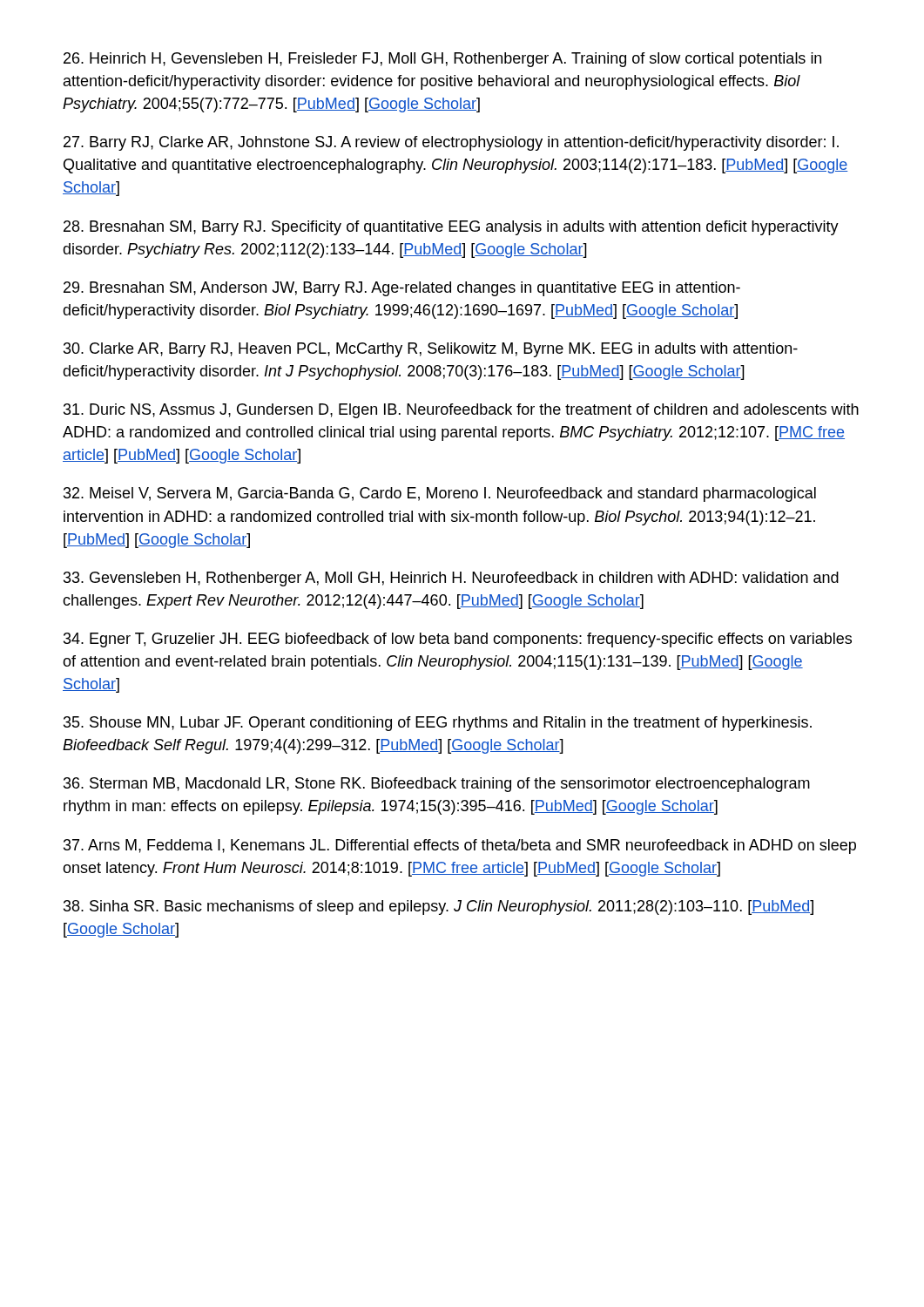Locate the block of text that opens with "33. Gevensleben H, Rothenberger A,"
The height and width of the screenshot is (1307, 924).
point(451,589)
